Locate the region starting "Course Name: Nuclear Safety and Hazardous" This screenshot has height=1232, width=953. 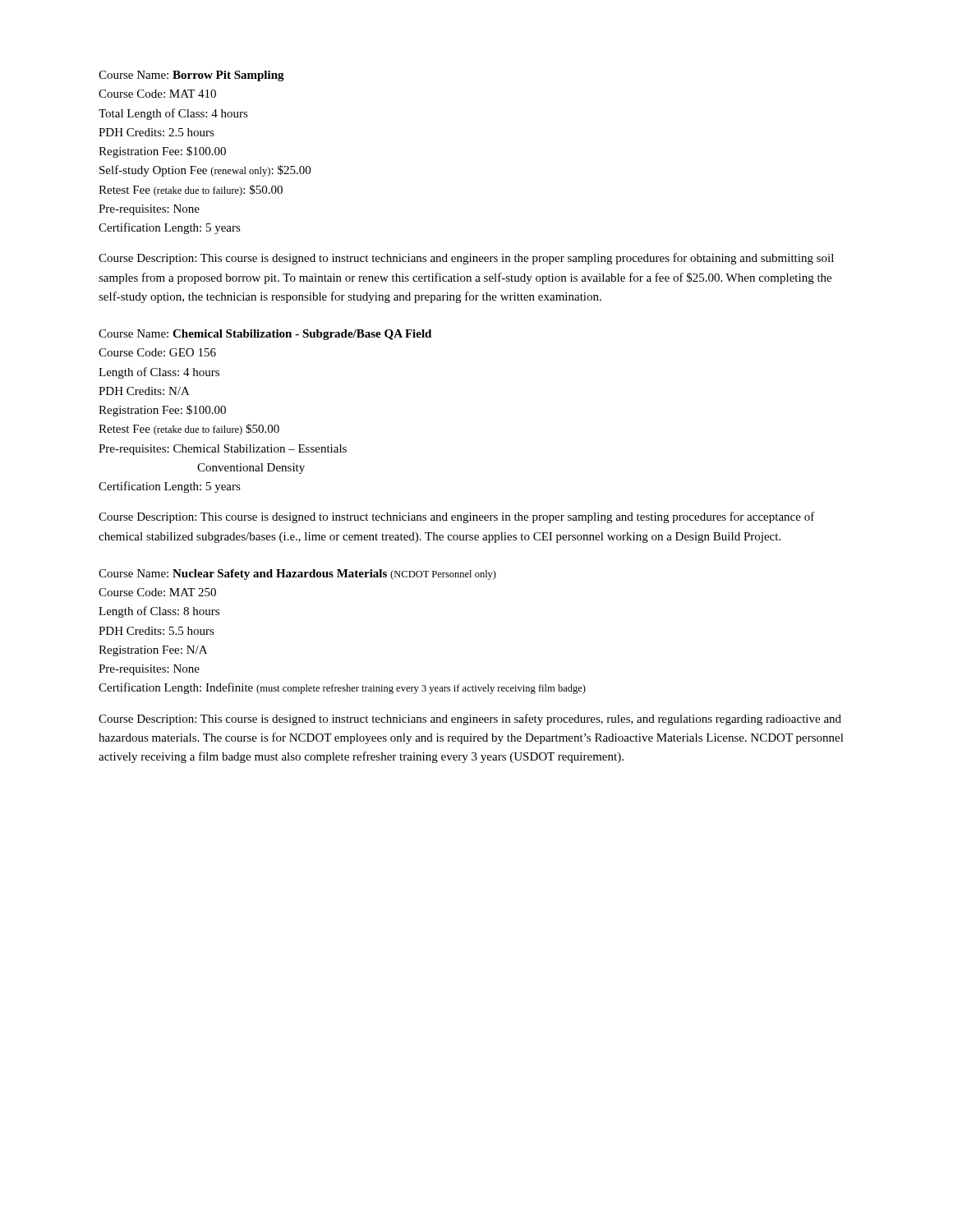point(297,575)
